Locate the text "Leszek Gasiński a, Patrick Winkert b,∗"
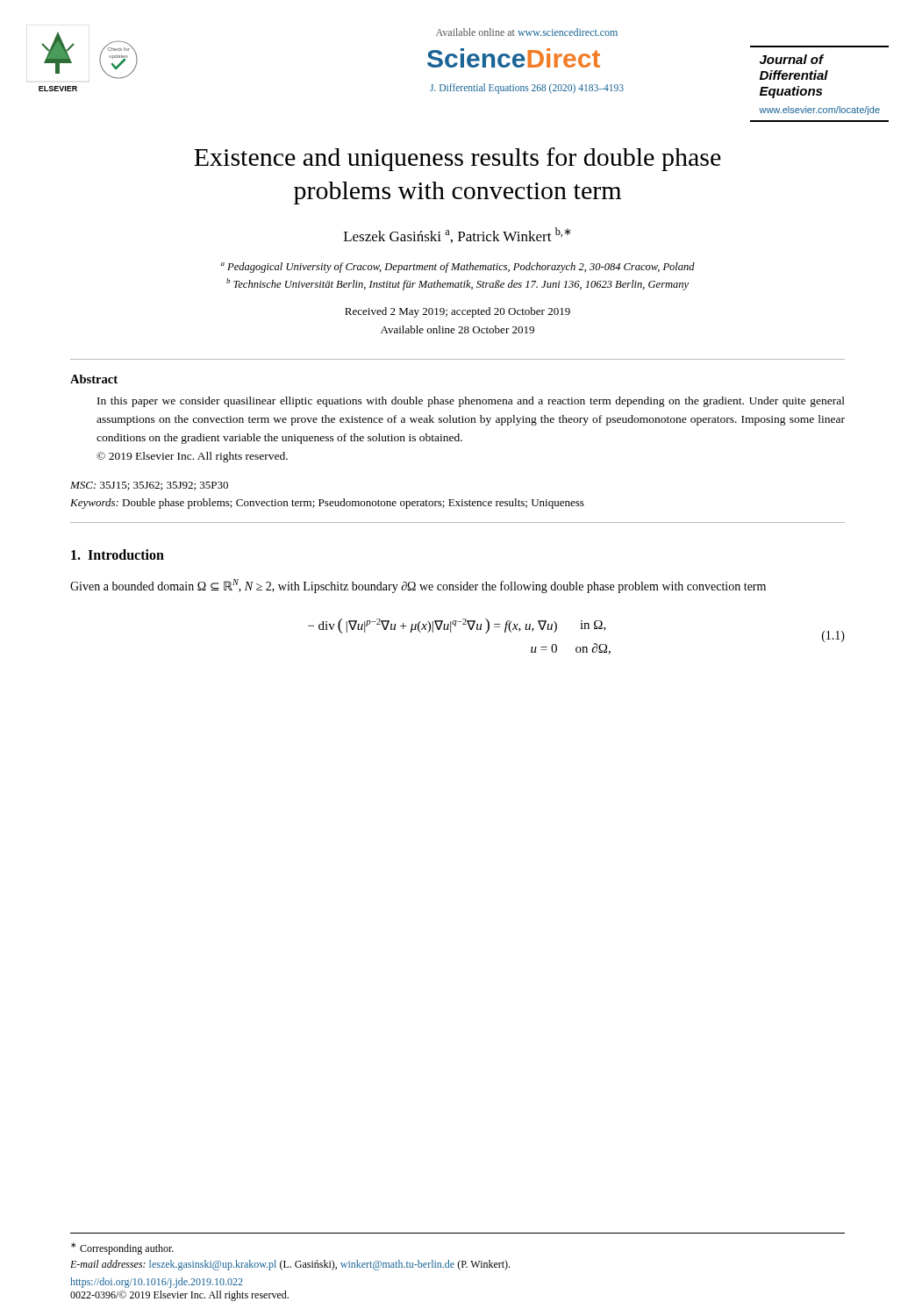The image size is (915, 1316). [457, 235]
